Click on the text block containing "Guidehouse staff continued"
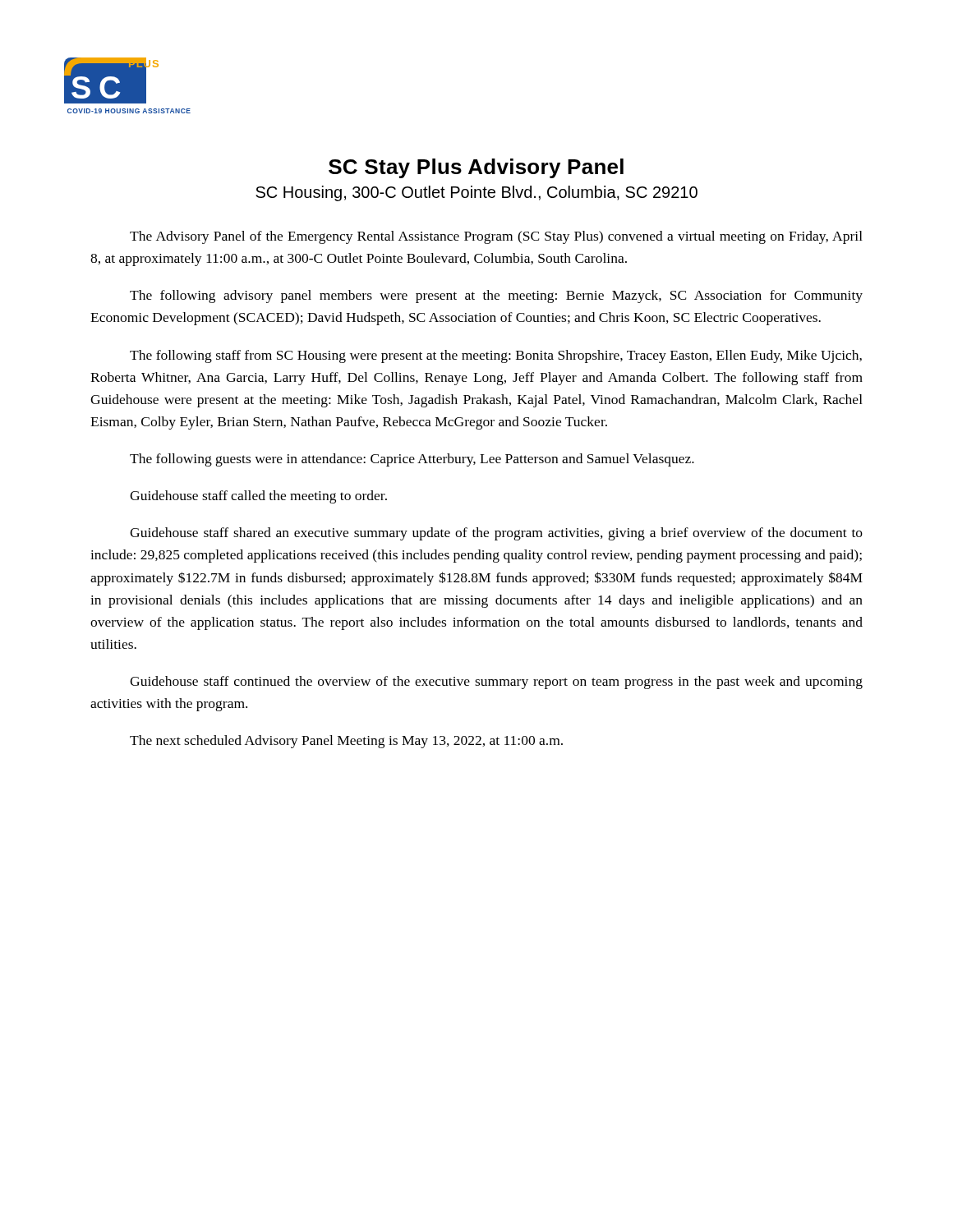The height and width of the screenshot is (1232, 953). 476,692
